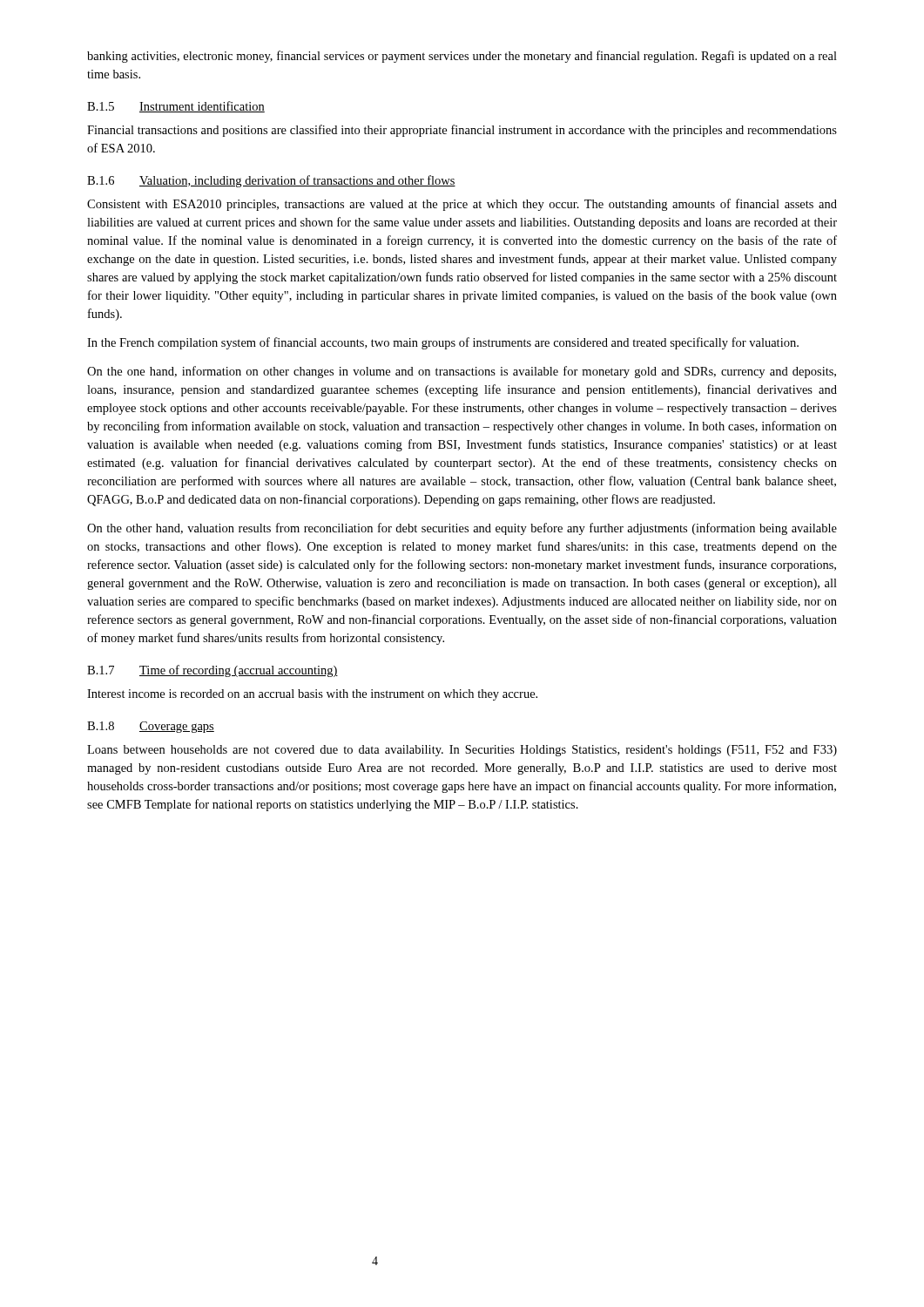Select the text block that reads "banking activities, electronic money, financial services or"
Screen dimensions: 1307x924
click(462, 65)
